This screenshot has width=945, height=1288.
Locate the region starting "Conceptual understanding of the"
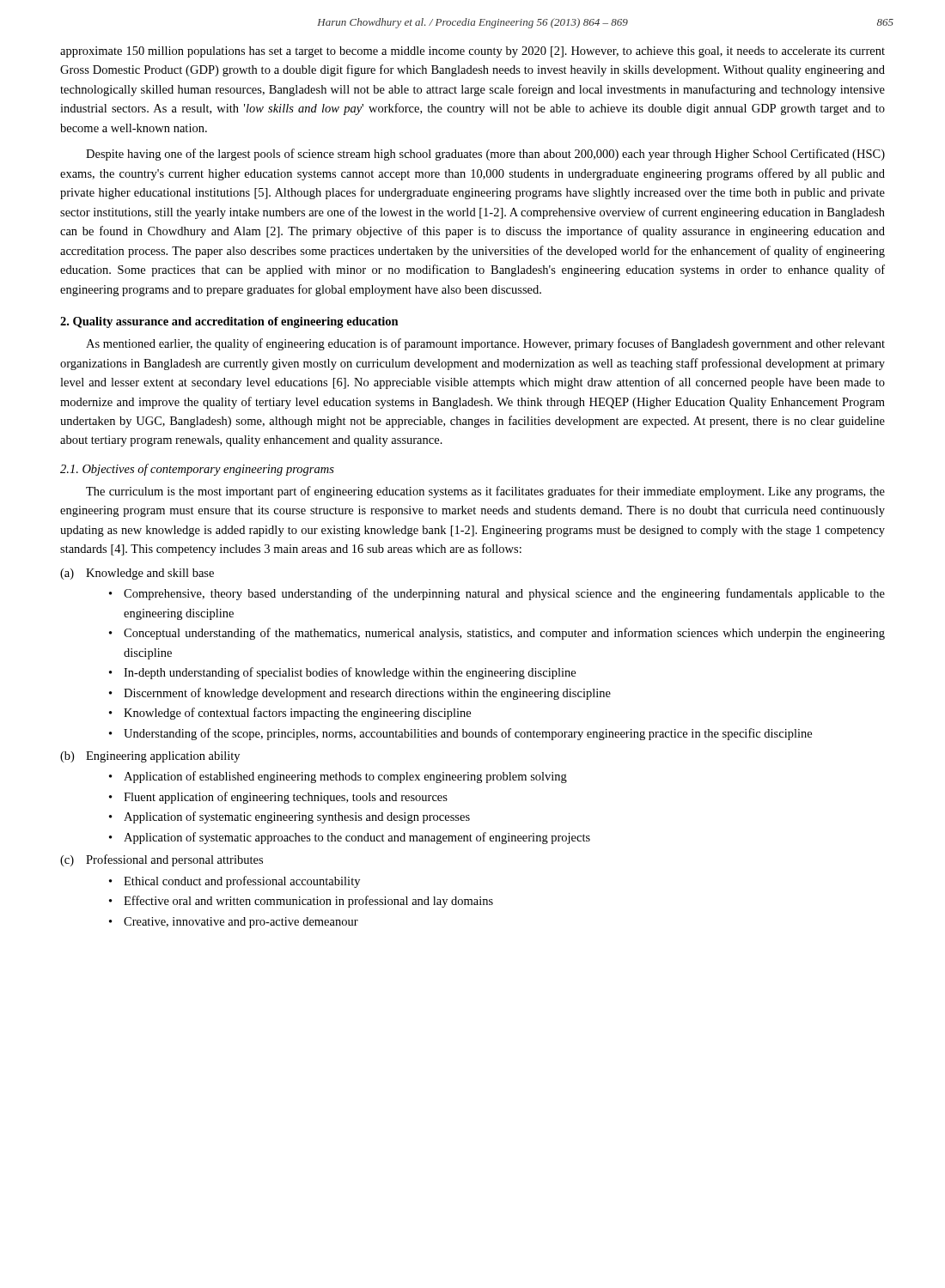coord(504,643)
